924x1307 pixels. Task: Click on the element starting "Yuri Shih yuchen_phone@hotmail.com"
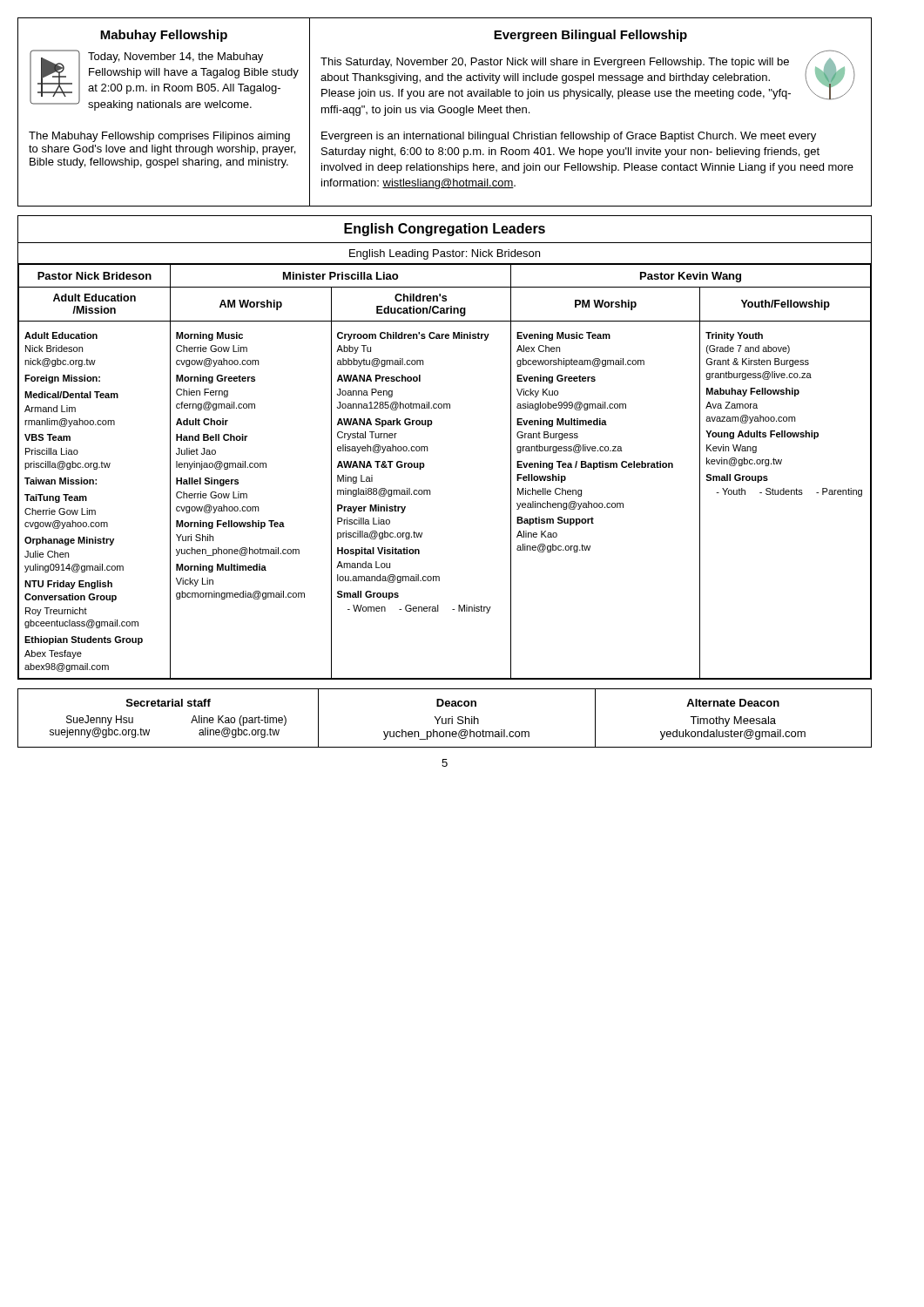pyautogui.click(x=457, y=726)
